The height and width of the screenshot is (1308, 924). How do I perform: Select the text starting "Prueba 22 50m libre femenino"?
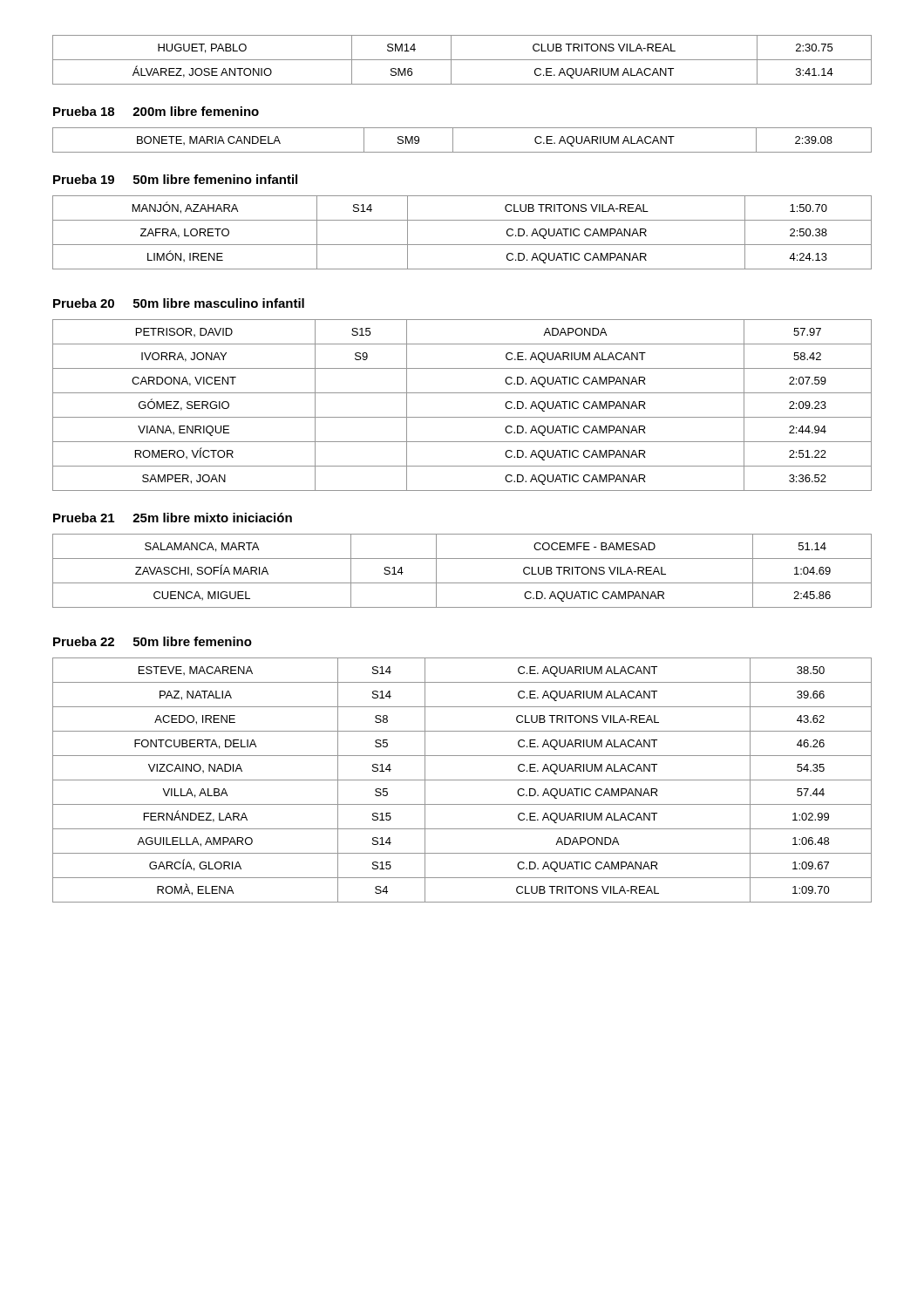click(152, 641)
